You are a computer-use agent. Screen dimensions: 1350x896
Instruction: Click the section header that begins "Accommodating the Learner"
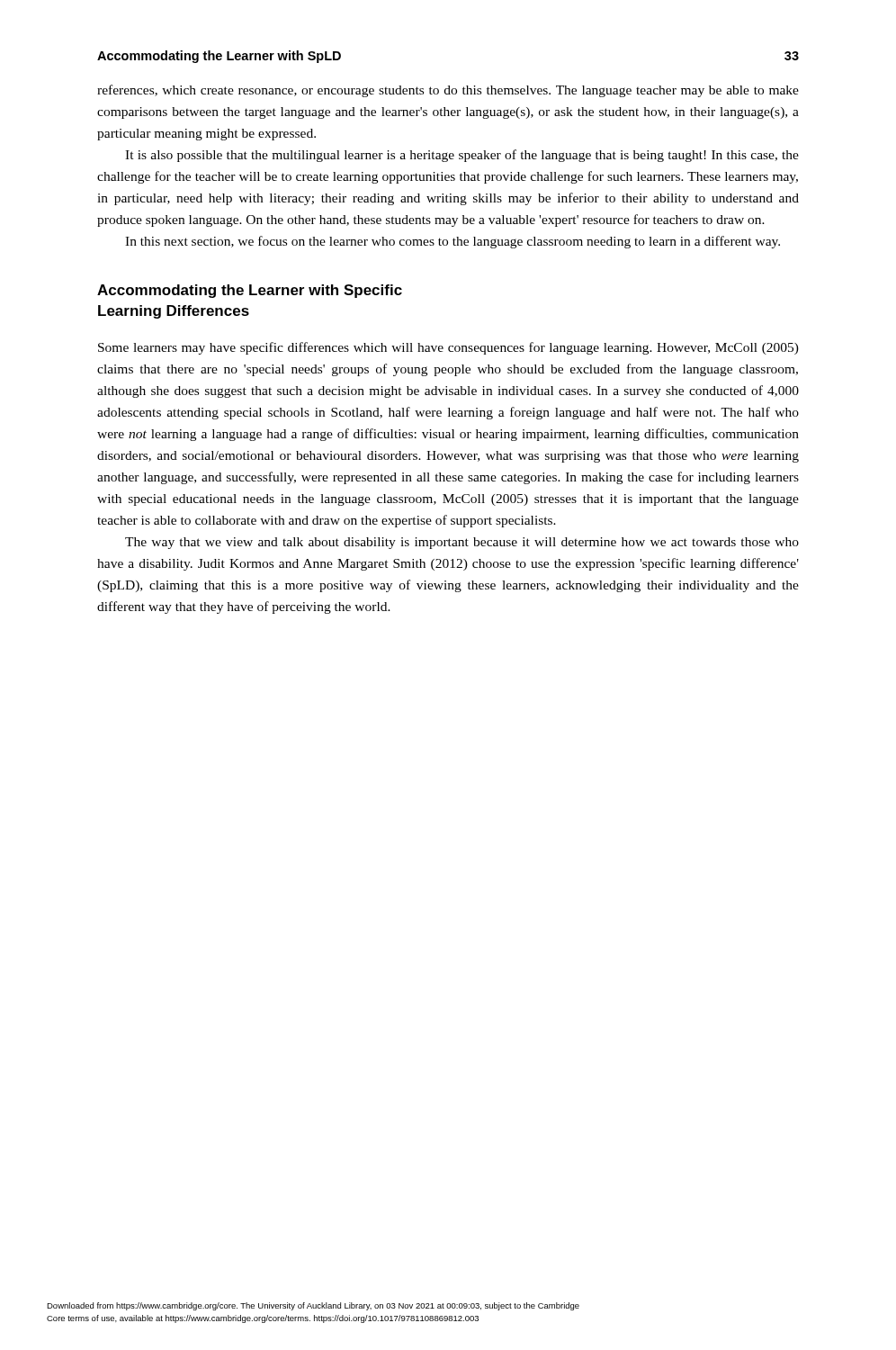250,291
